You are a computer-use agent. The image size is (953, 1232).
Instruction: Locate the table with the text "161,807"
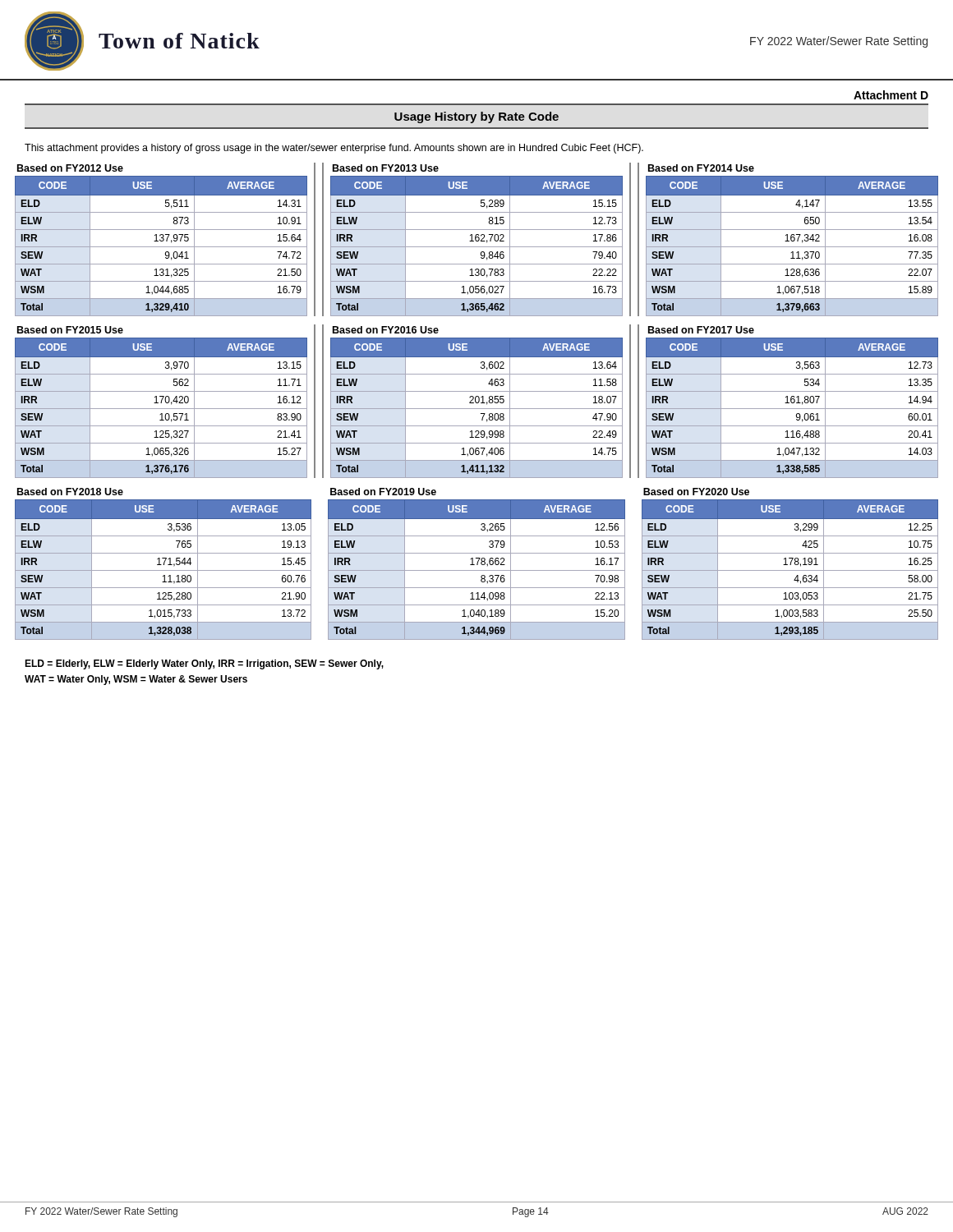[x=792, y=401]
